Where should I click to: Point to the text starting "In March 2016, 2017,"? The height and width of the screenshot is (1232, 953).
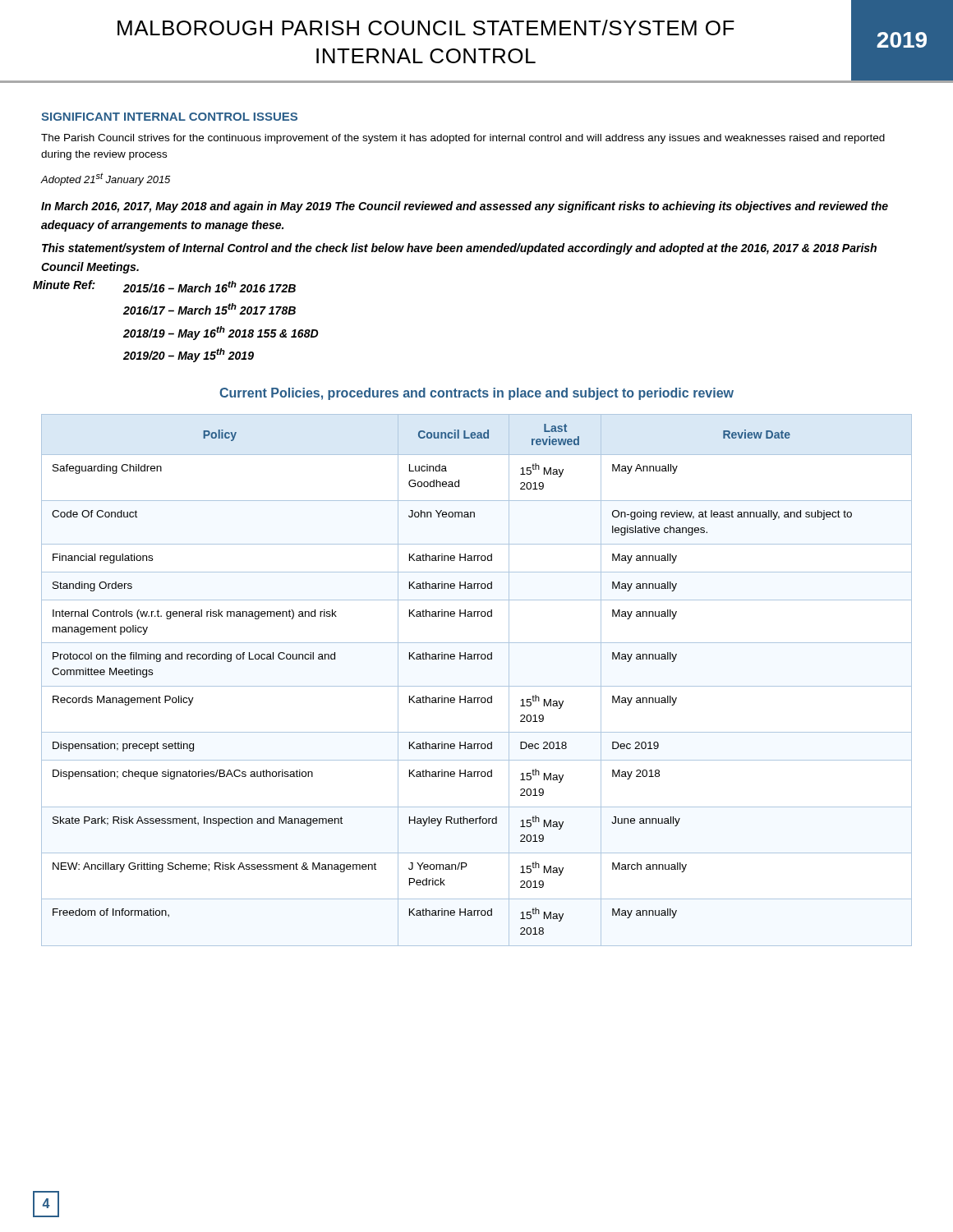pos(465,216)
